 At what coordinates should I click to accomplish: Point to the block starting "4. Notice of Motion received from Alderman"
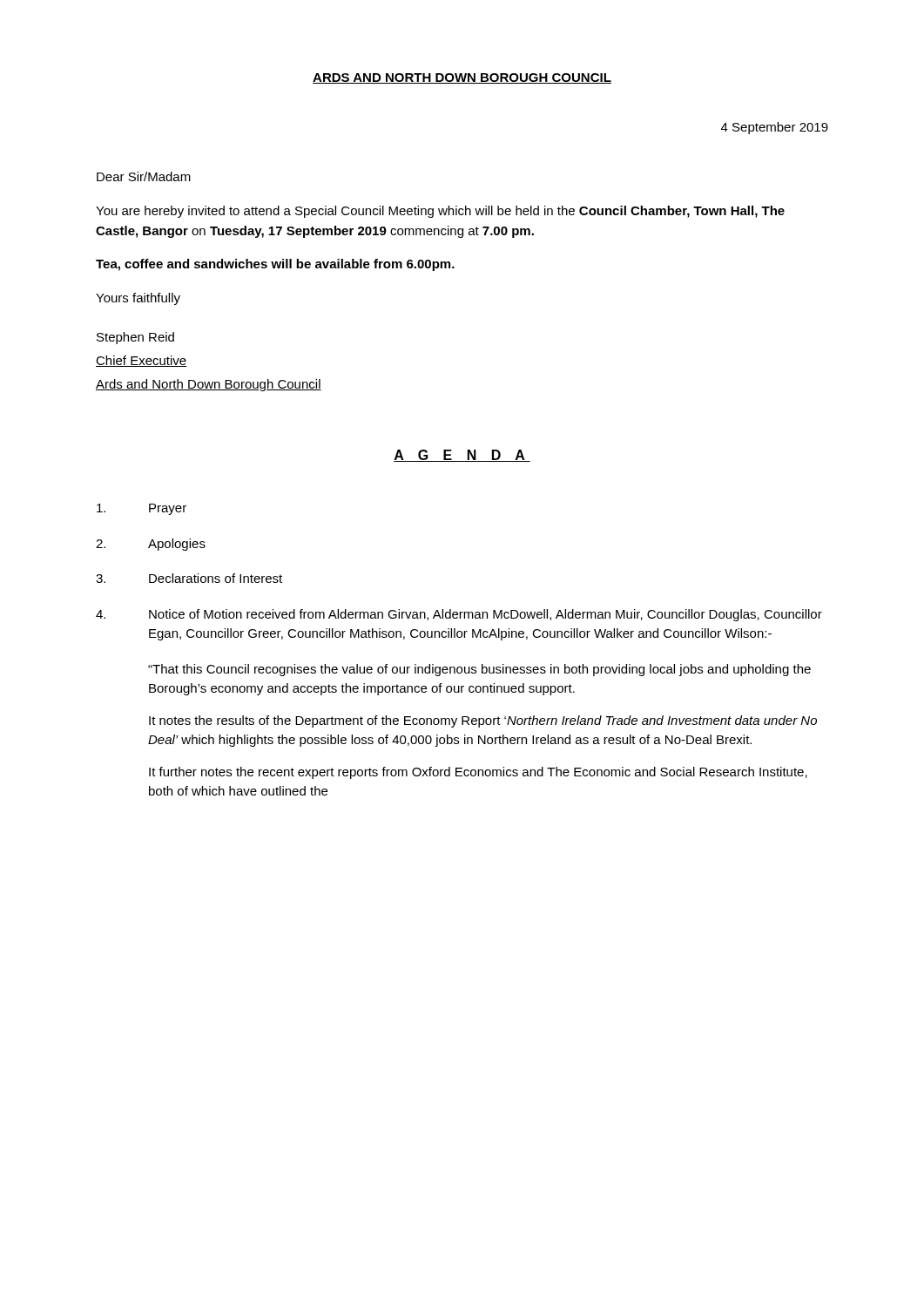click(462, 624)
